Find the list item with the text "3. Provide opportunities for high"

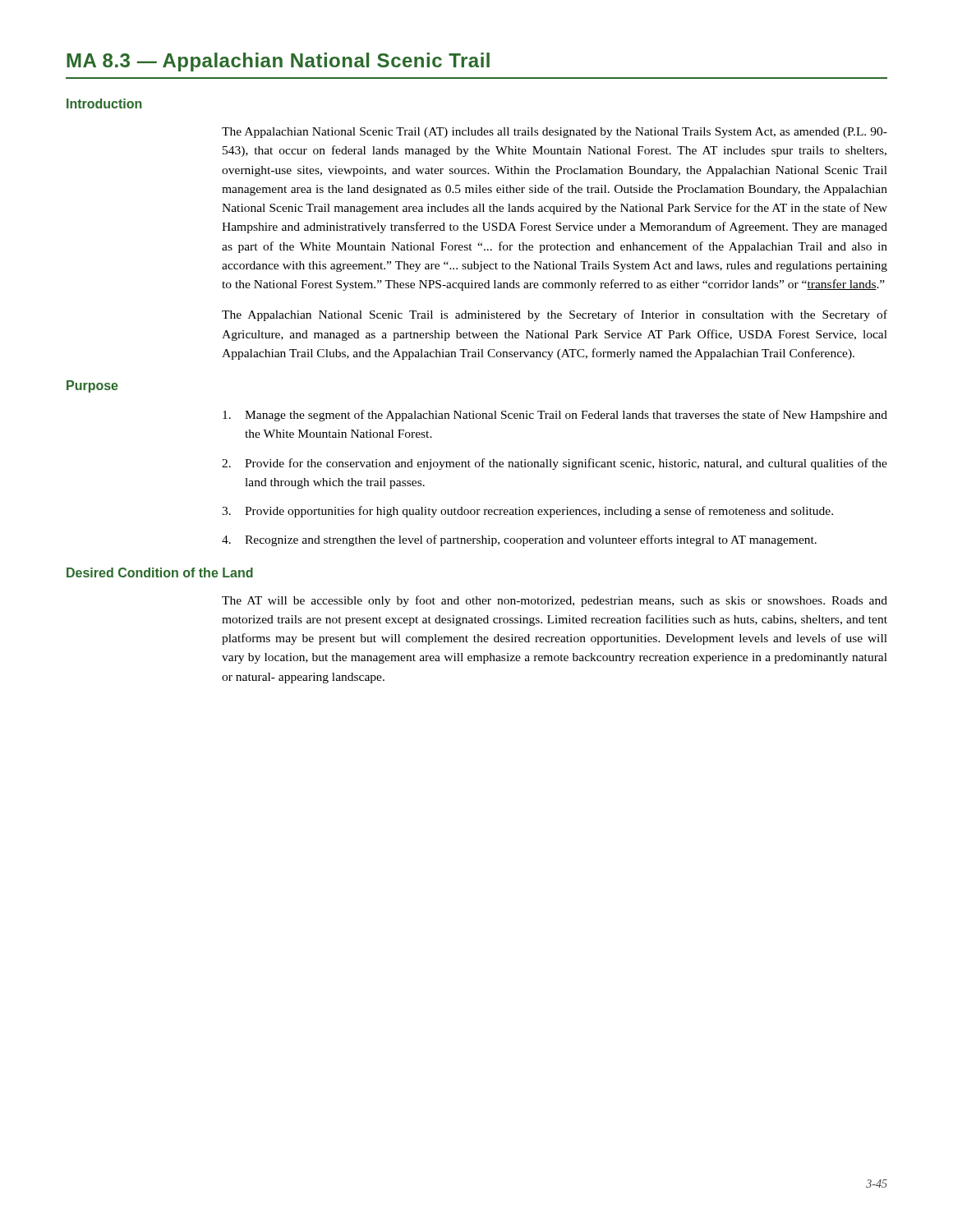[555, 511]
